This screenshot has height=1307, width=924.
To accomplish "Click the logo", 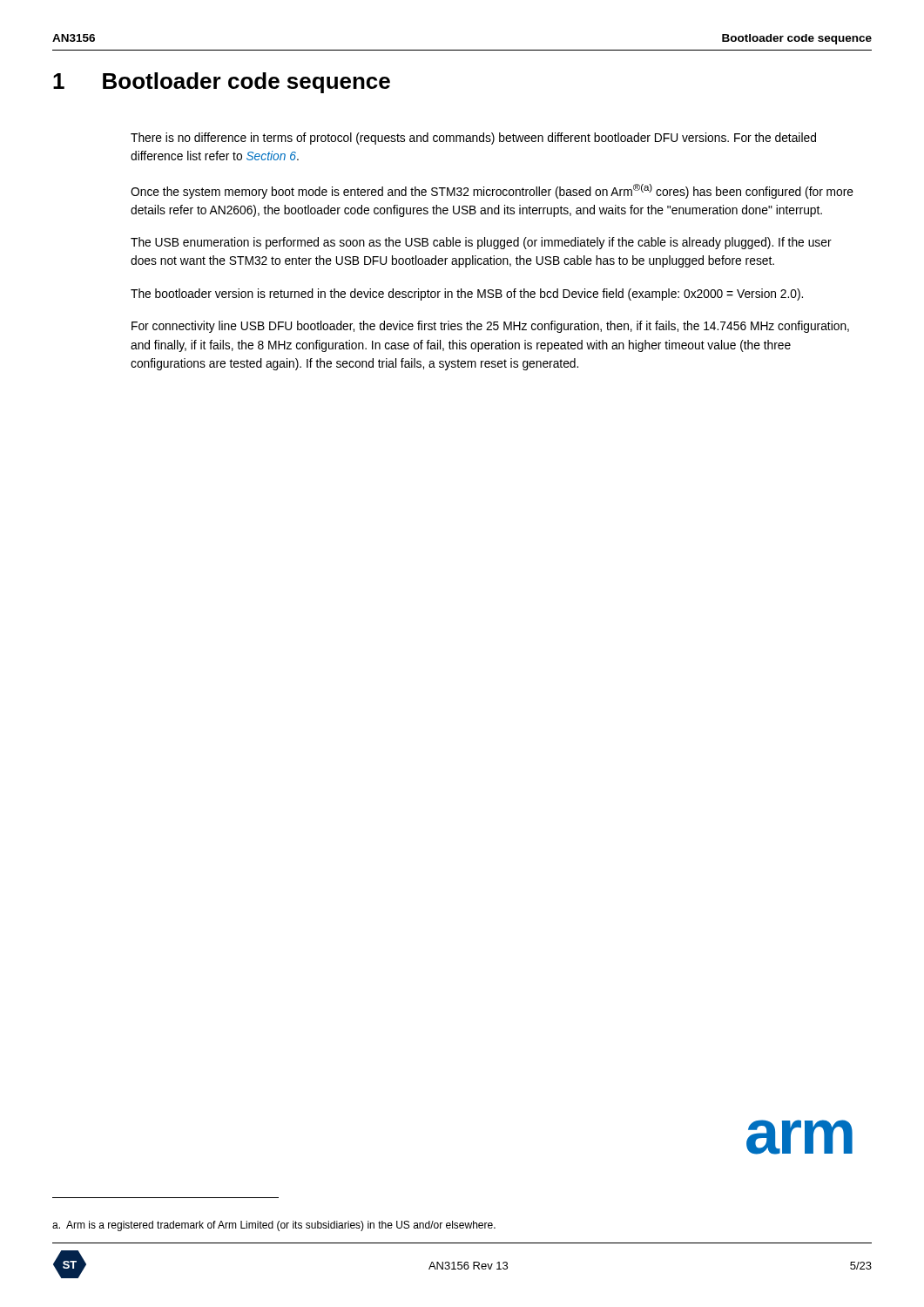I will (x=799, y=1132).
